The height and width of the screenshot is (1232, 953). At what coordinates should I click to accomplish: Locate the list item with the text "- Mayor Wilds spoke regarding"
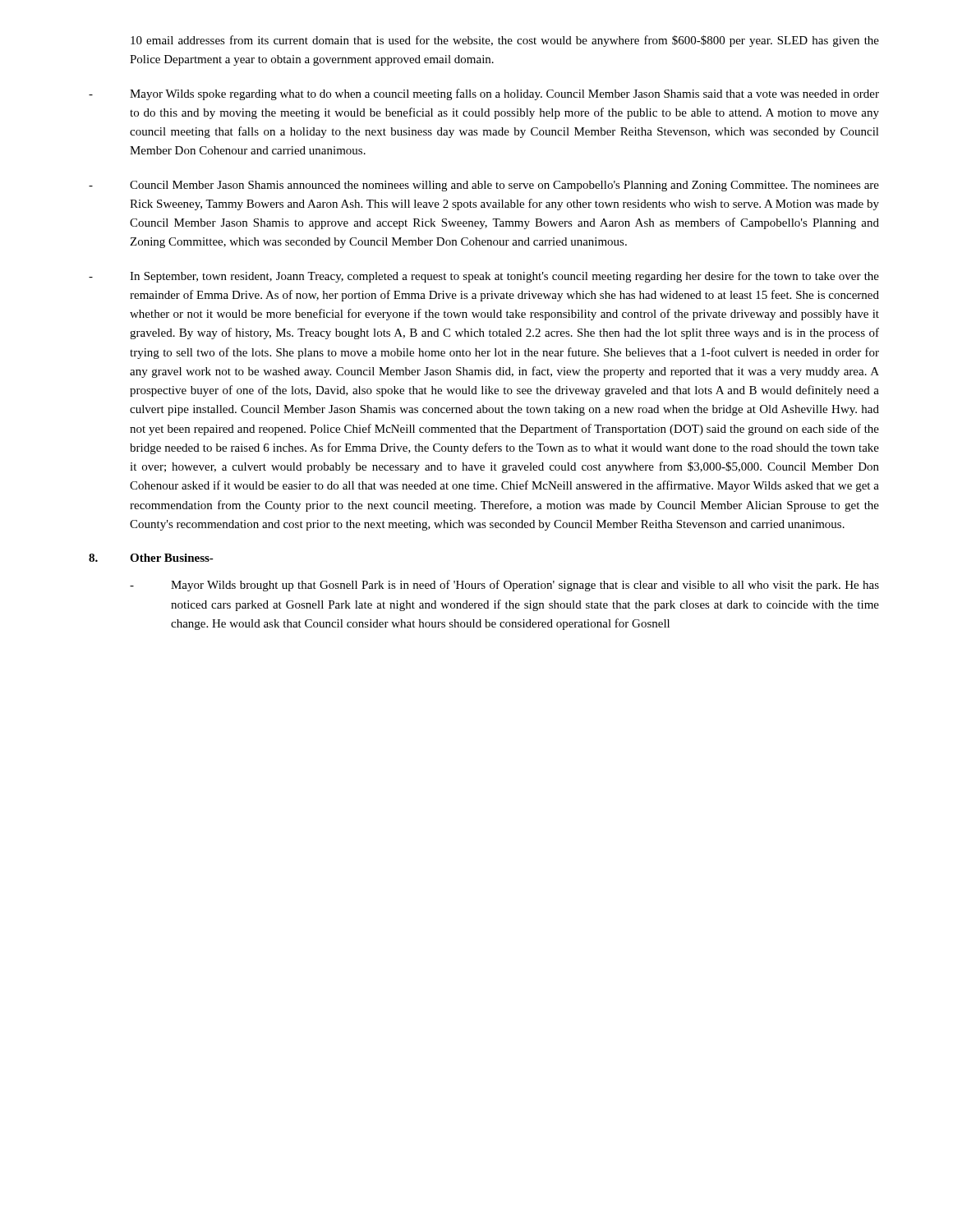484,122
